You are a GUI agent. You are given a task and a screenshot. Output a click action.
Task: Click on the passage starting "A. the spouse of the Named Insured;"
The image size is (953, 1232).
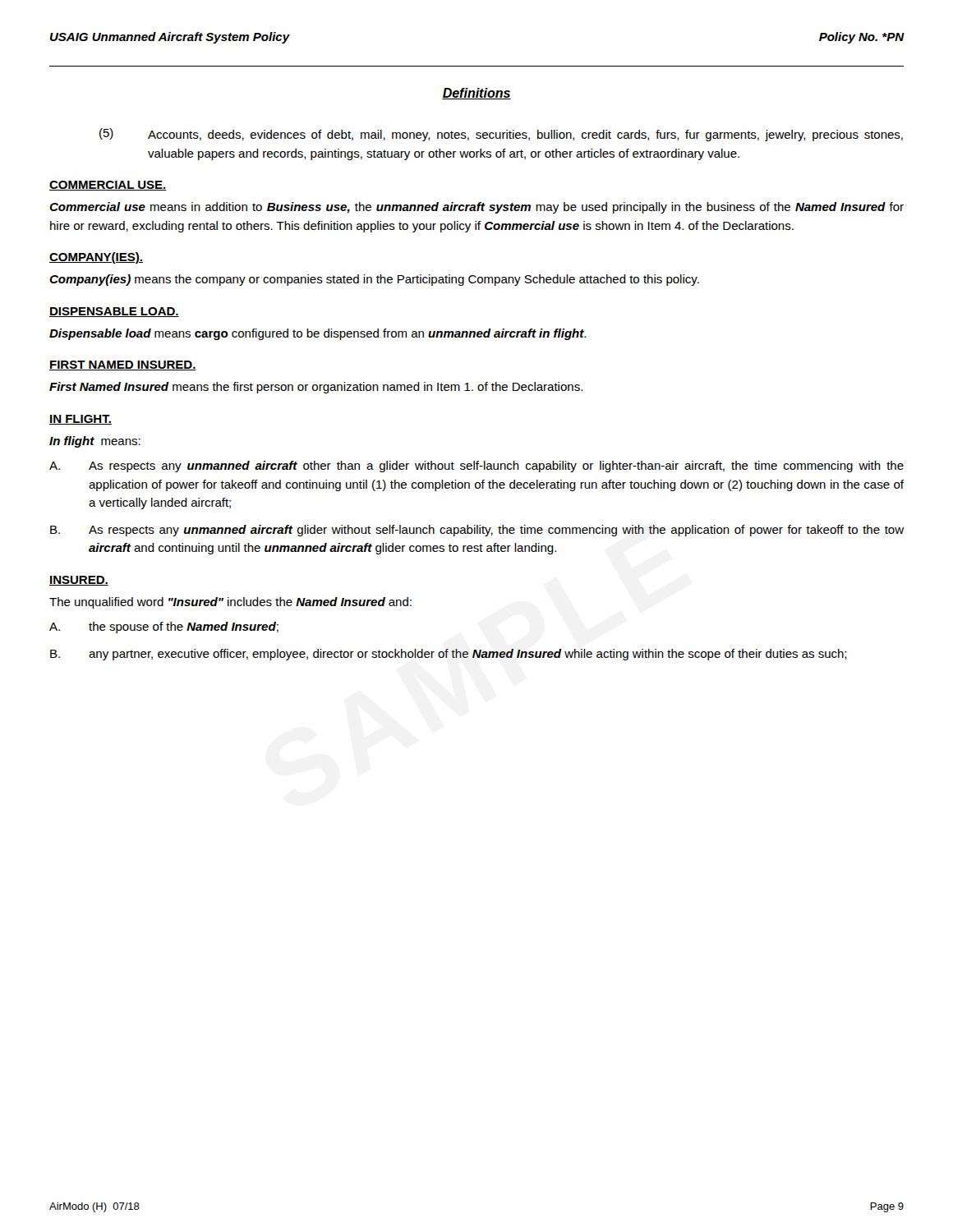point(164,627)
